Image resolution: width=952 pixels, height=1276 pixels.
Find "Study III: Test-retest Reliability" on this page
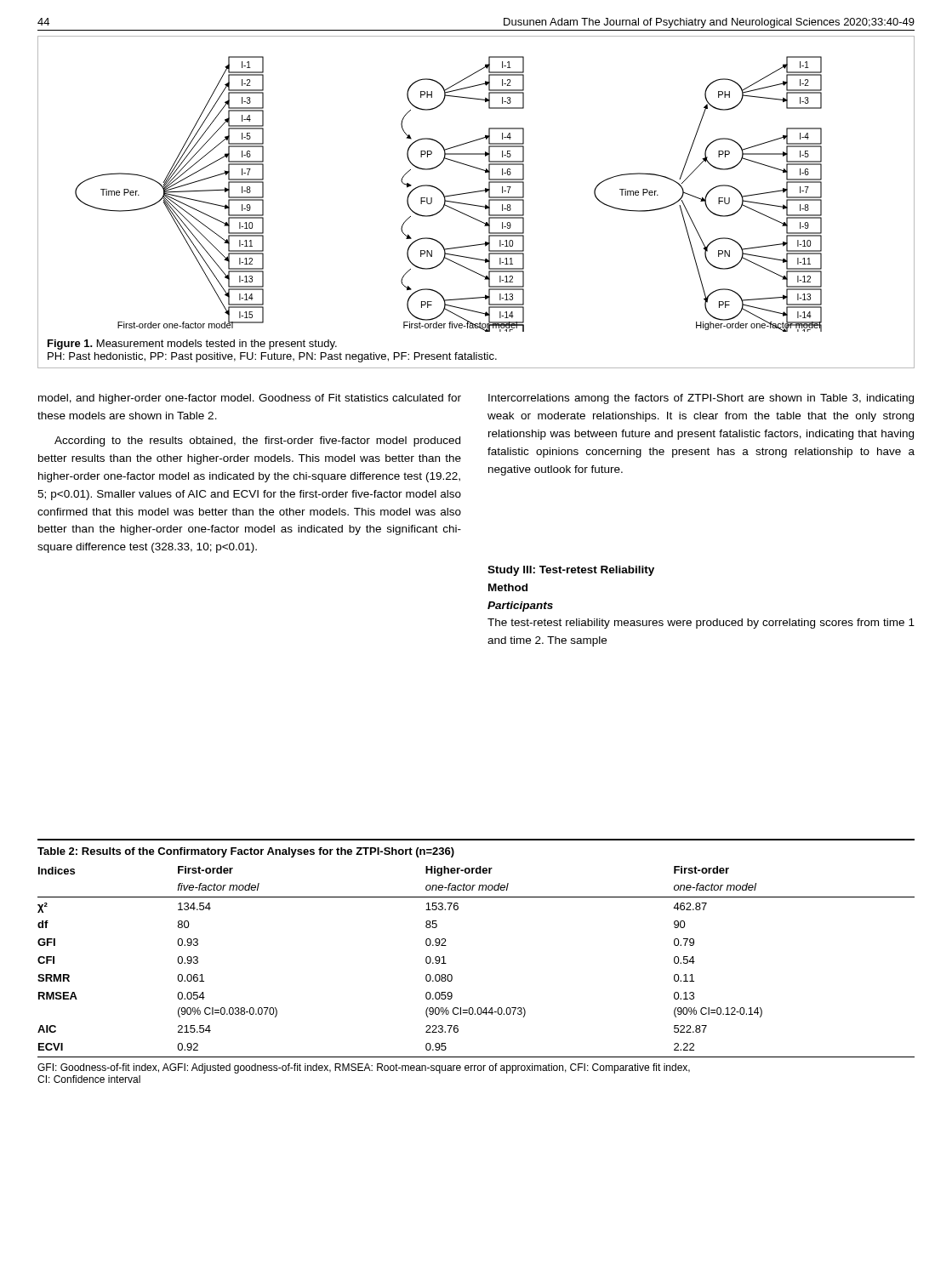[571, 569]
